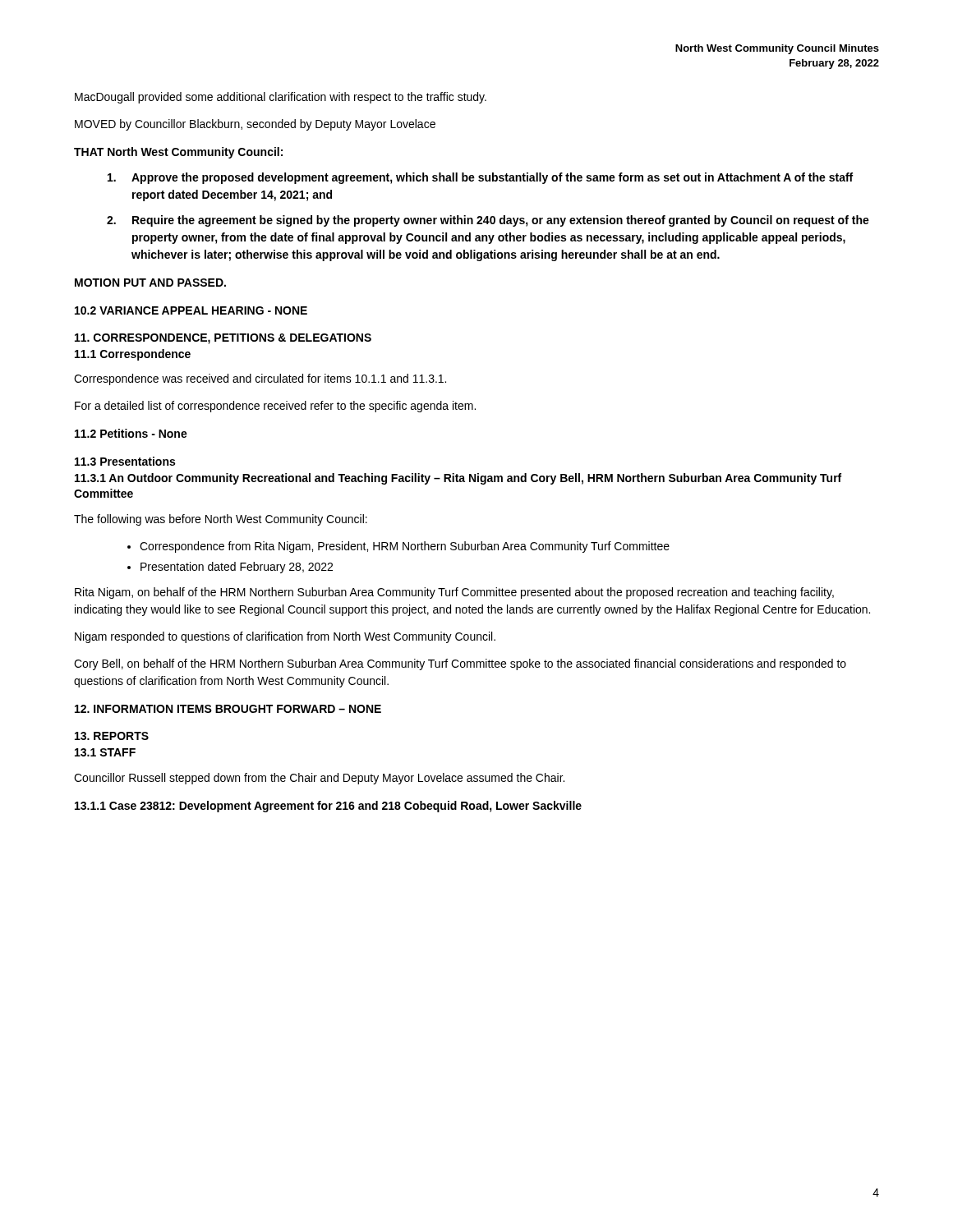Find the section header that says "11.3 Presentations 11.3.1 An Outdoor"
The height and width of the screenshot is (1232, 953).
pyautogui.click(x=458, y=478)
